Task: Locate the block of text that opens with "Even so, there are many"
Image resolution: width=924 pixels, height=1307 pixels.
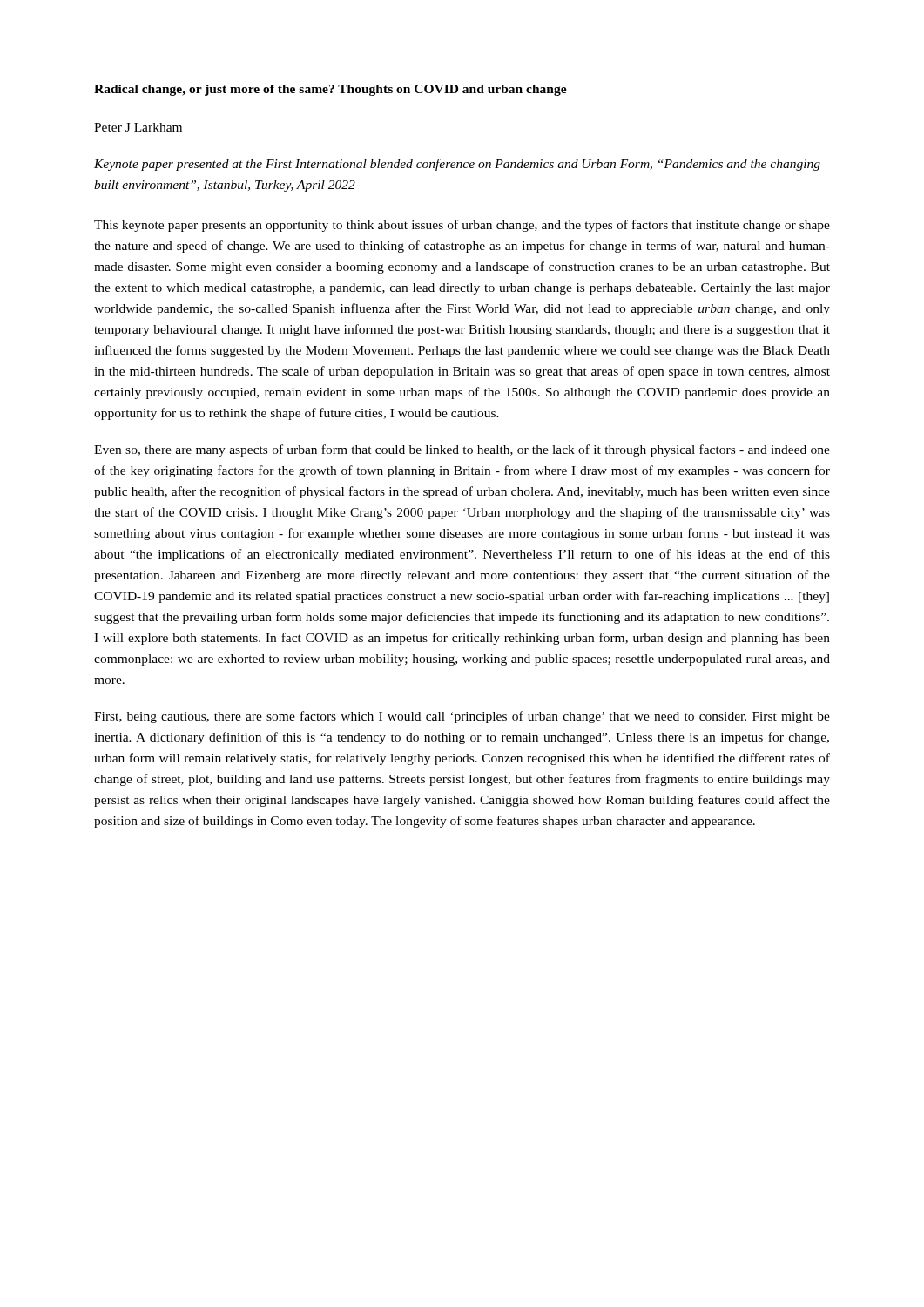Action: (462, 564)
